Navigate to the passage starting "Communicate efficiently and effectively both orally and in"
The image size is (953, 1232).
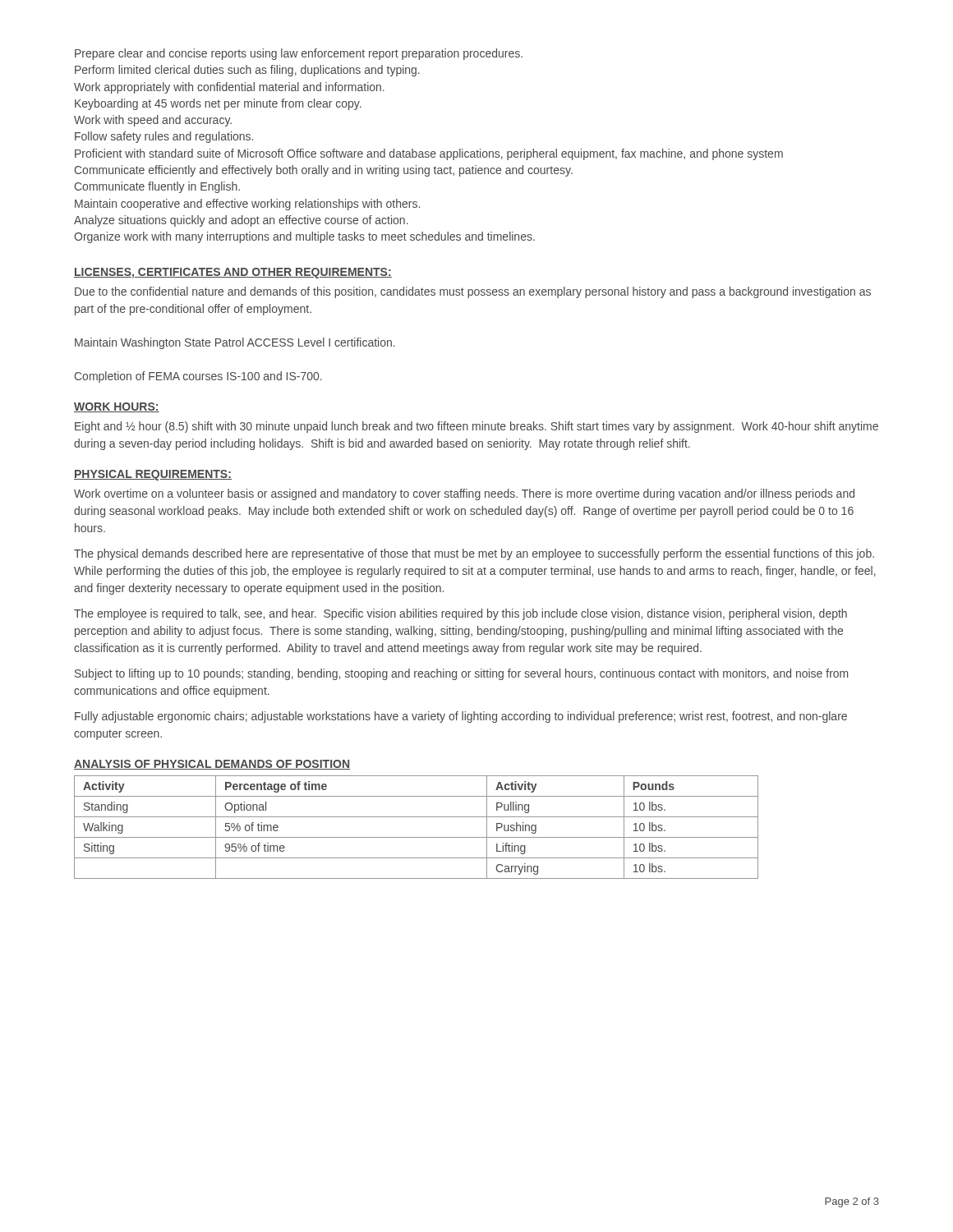pyautogui.click(x=324, y=170)
